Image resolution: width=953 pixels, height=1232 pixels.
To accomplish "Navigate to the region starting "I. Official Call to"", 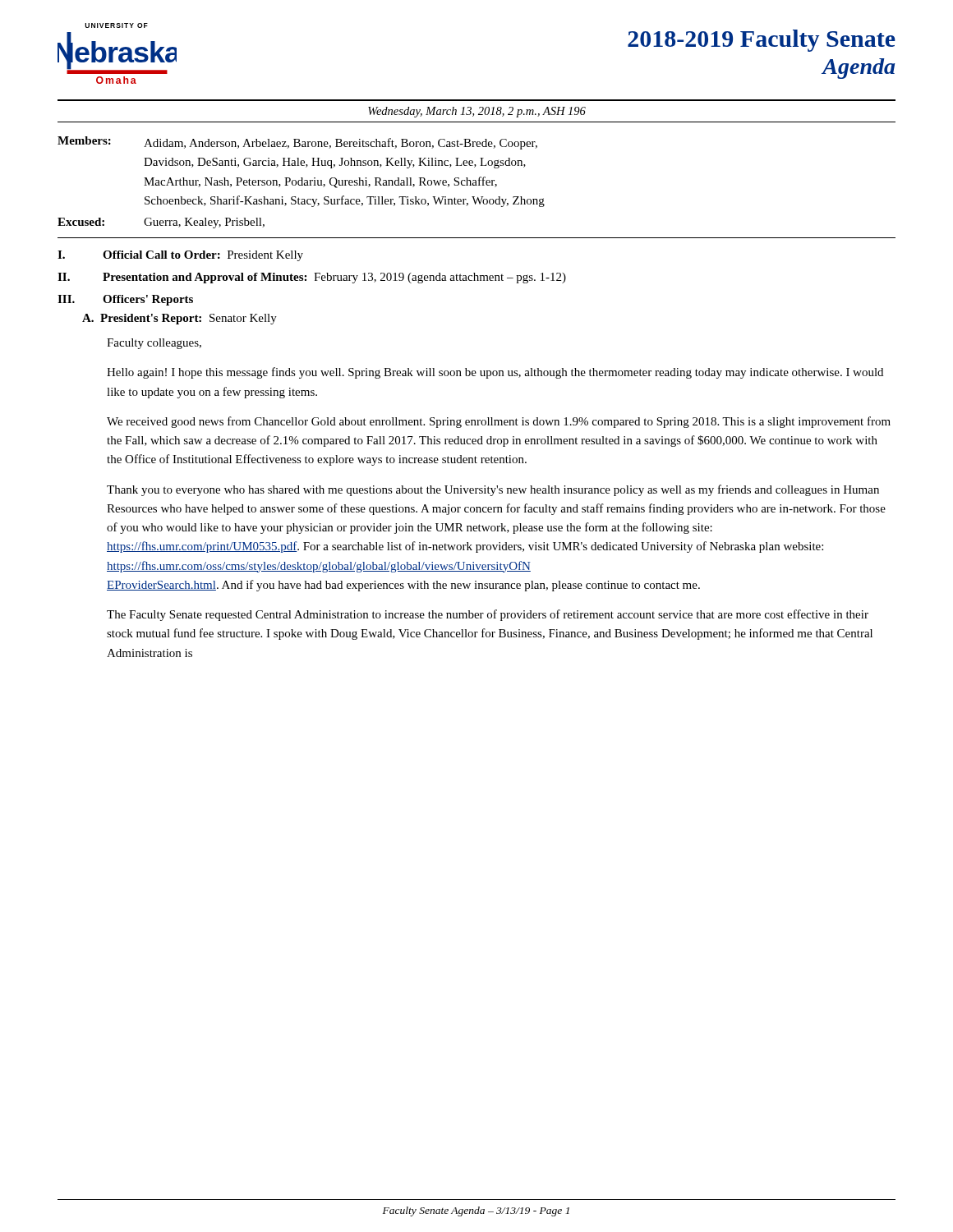I will point(180,256).
